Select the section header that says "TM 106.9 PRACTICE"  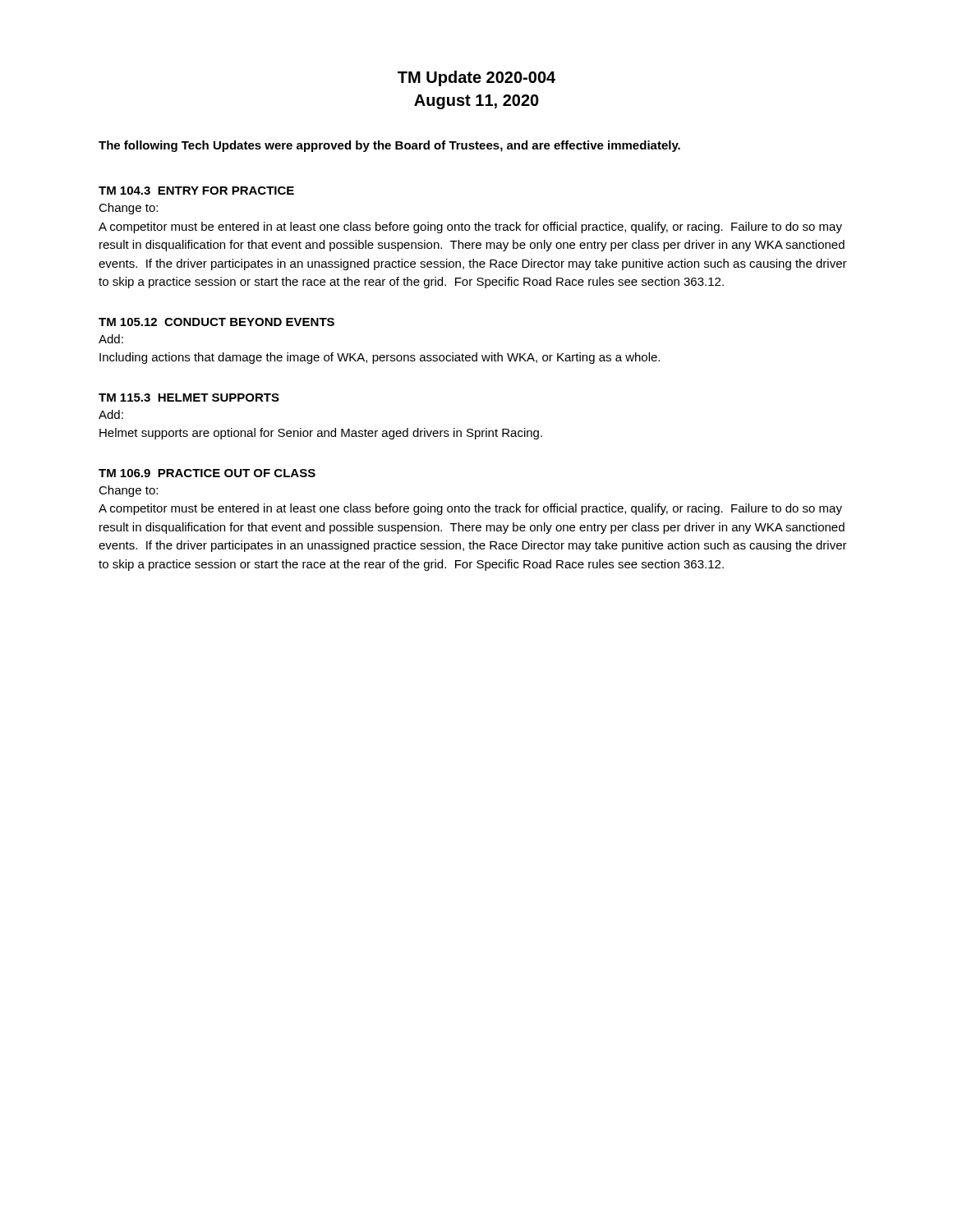(x=207, y=472)
